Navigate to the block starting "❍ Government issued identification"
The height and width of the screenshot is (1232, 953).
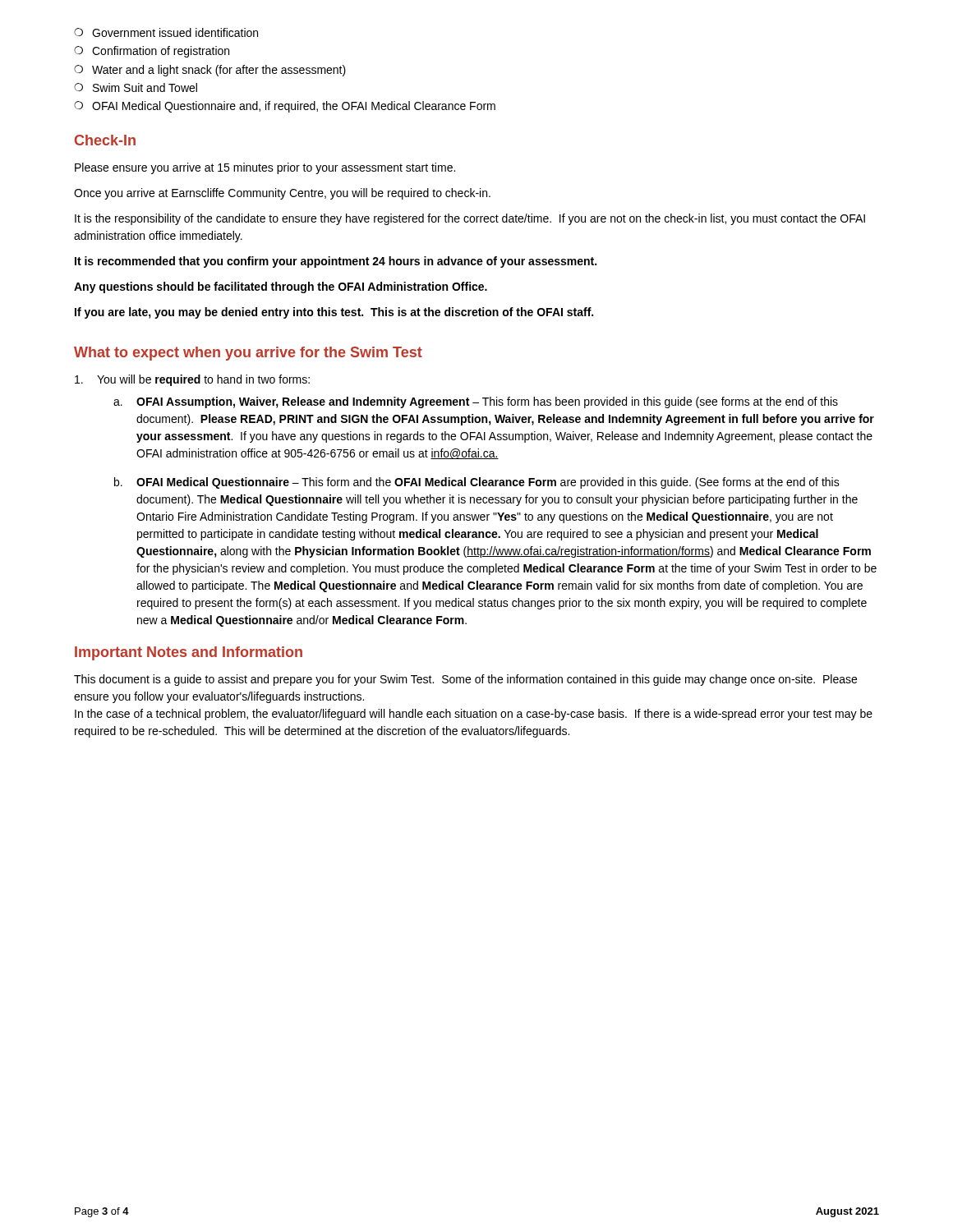coord(166,33)
